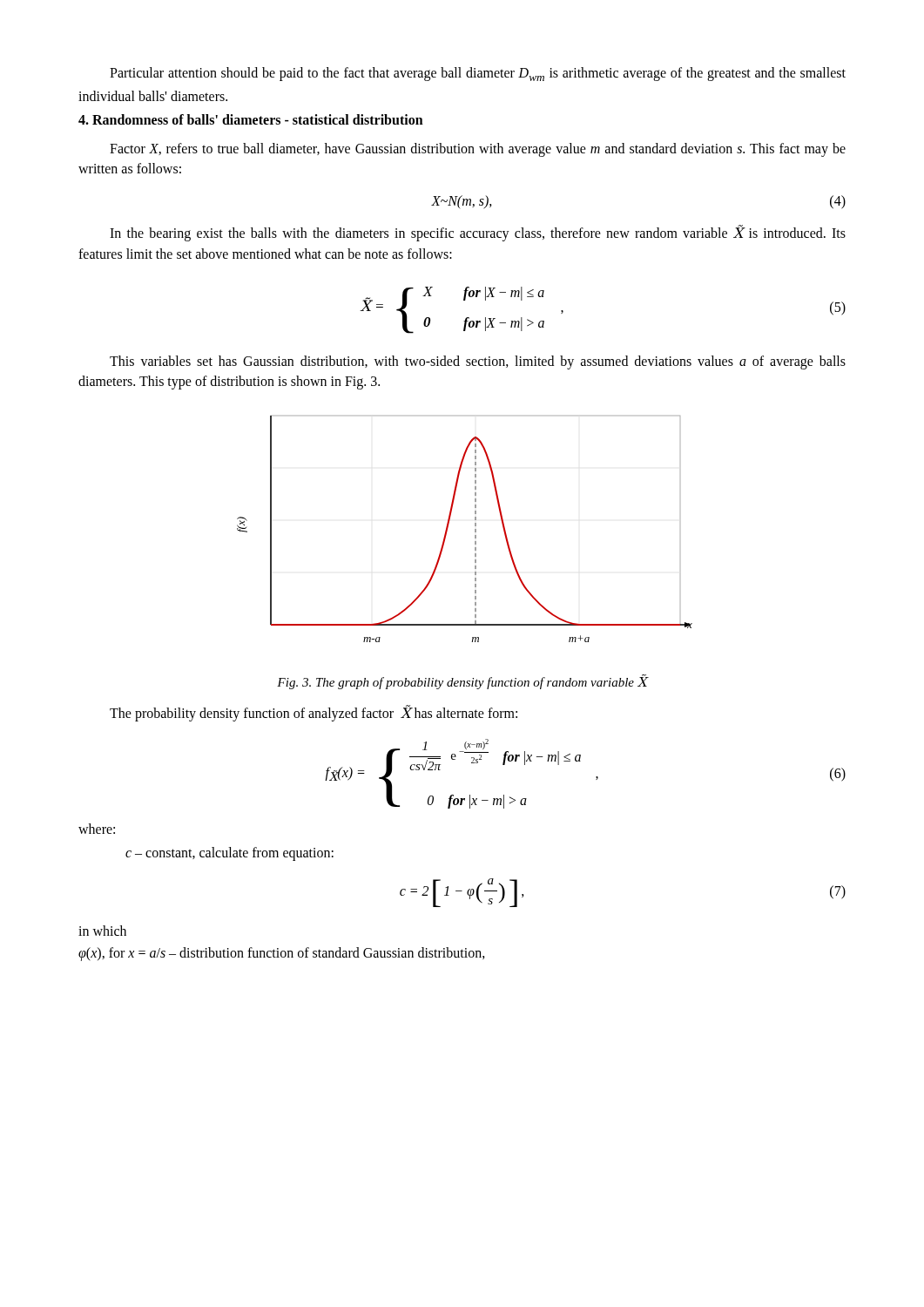Point to the region starting "φ(x), for x = a/s – distribution"
924x1307 pixels.
(282, 953)
